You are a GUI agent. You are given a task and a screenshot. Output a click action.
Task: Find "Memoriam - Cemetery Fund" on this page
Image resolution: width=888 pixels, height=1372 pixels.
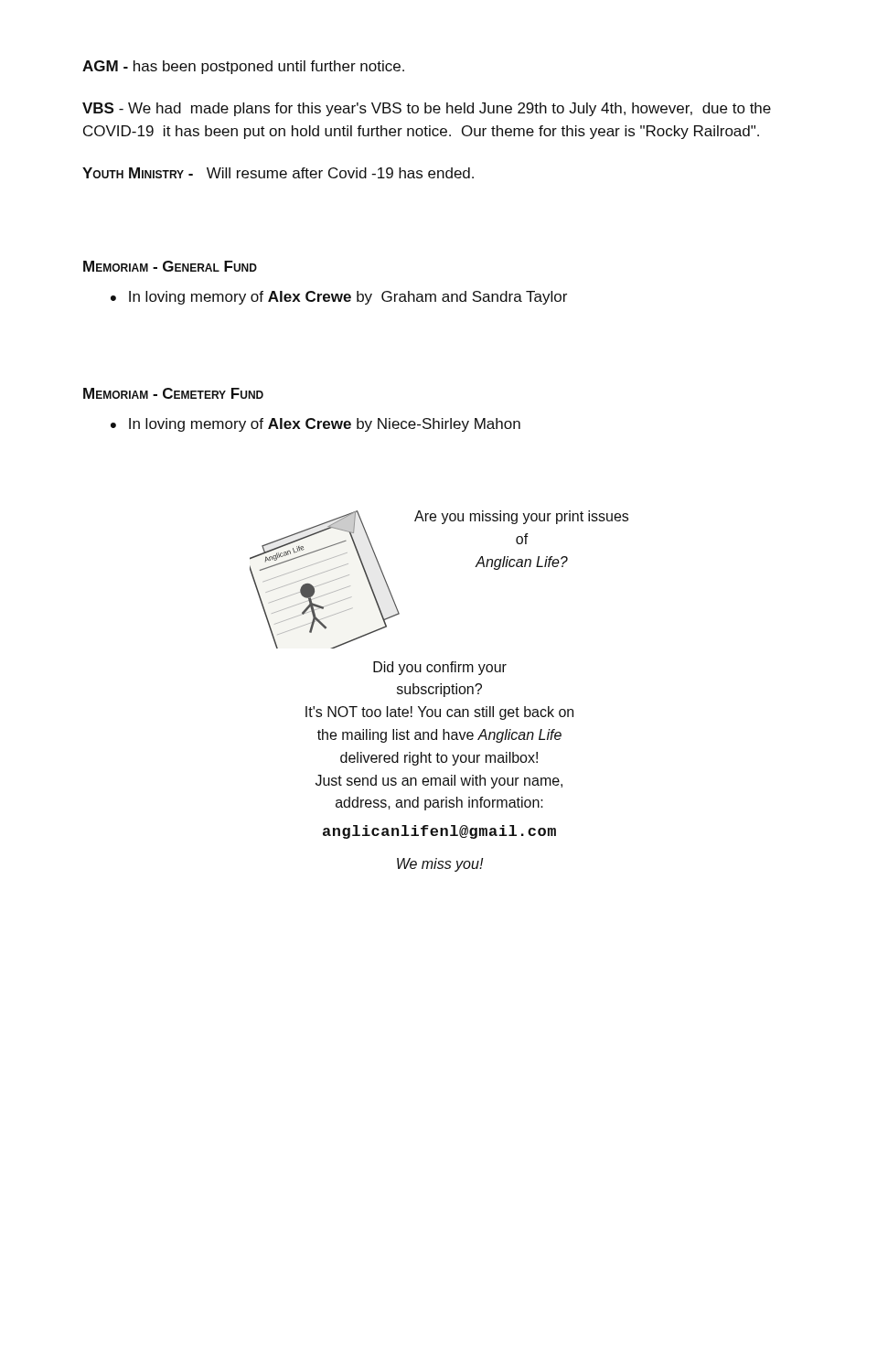coord(173,393)
